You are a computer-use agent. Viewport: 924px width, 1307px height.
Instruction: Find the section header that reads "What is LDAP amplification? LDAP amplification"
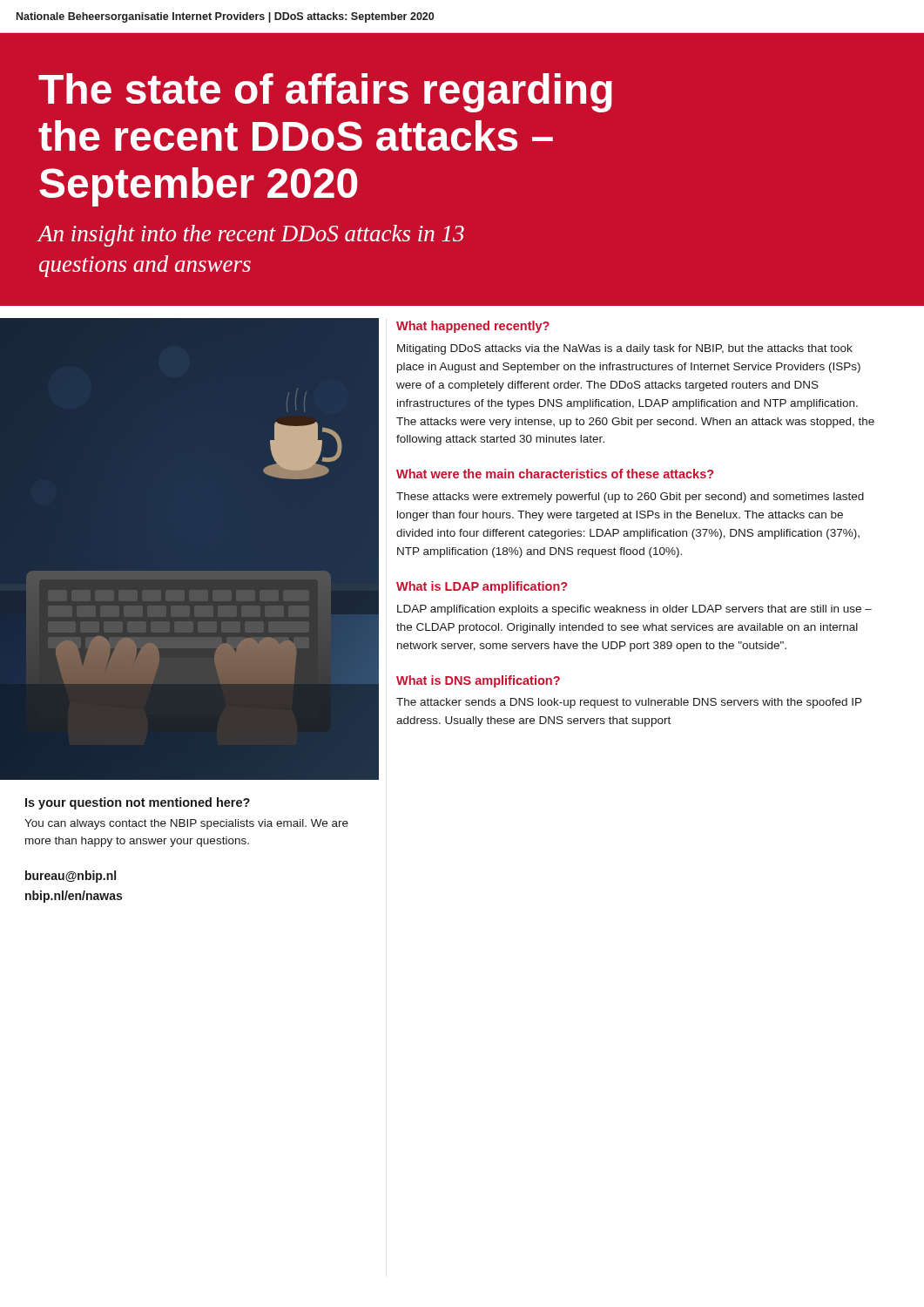(637, 617)
